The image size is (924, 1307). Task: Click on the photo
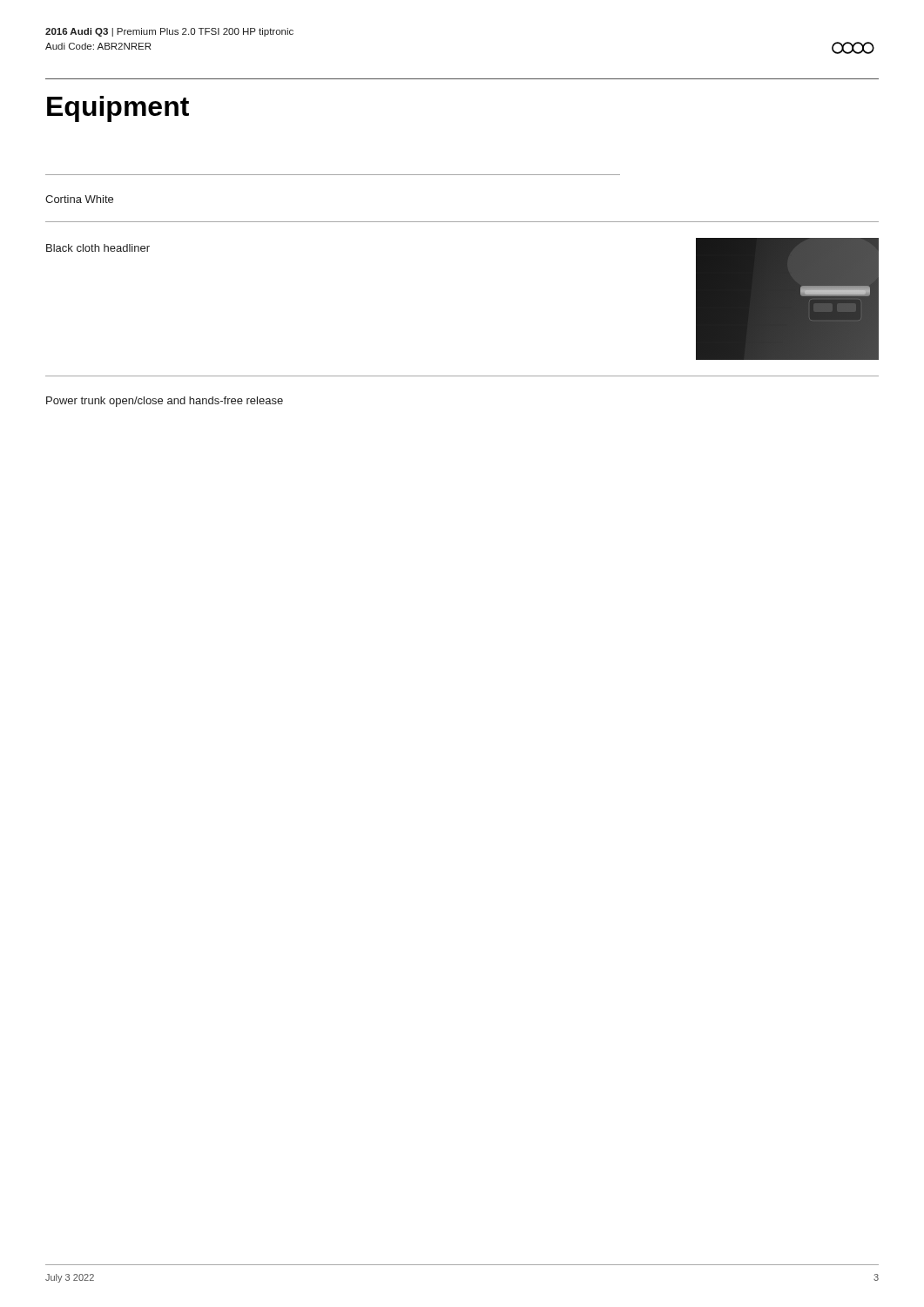(x=787, y=299)
